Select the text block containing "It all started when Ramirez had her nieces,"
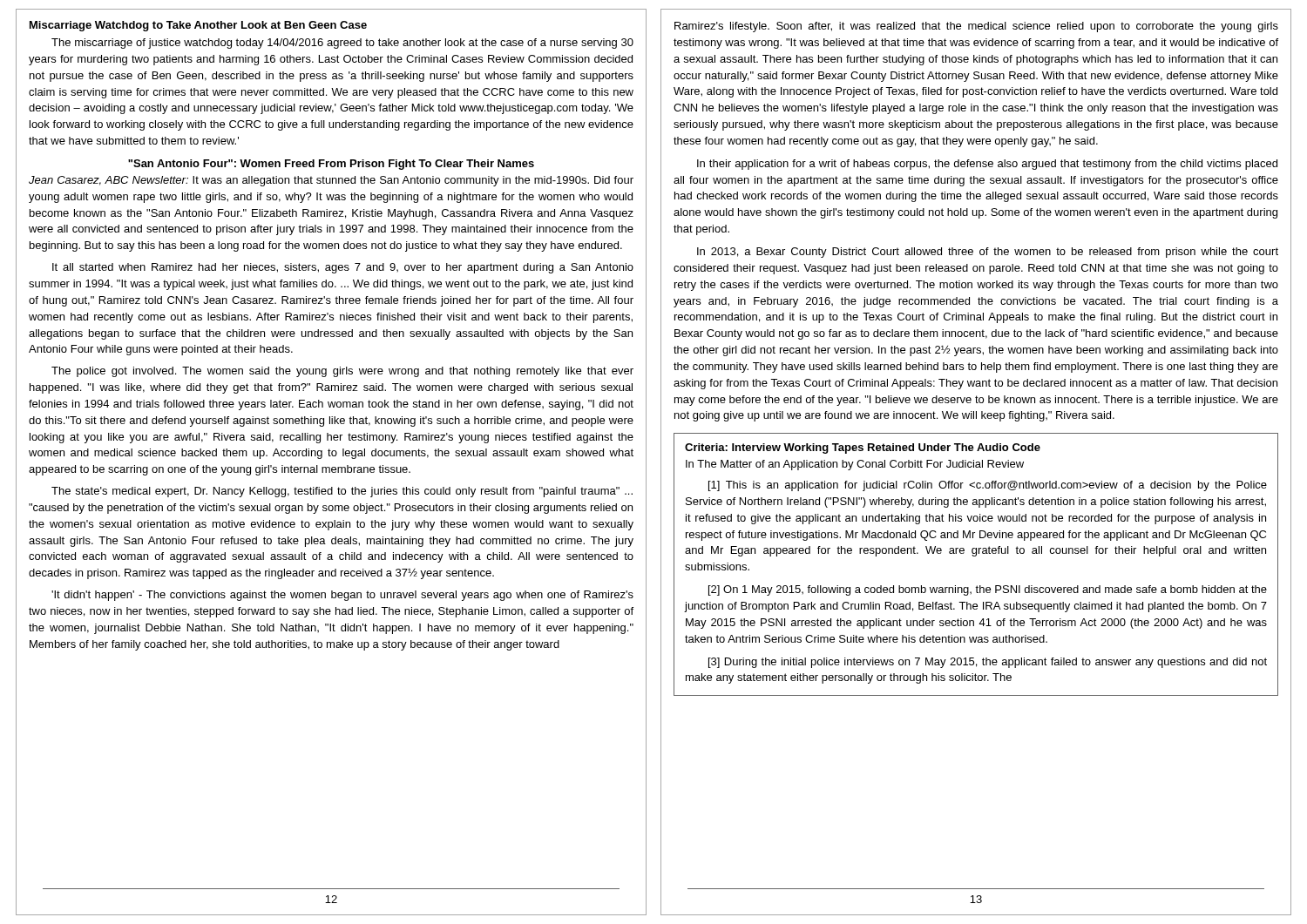Screen dimensions: 924x1307 pyautogui.click(x=331, y=309)
